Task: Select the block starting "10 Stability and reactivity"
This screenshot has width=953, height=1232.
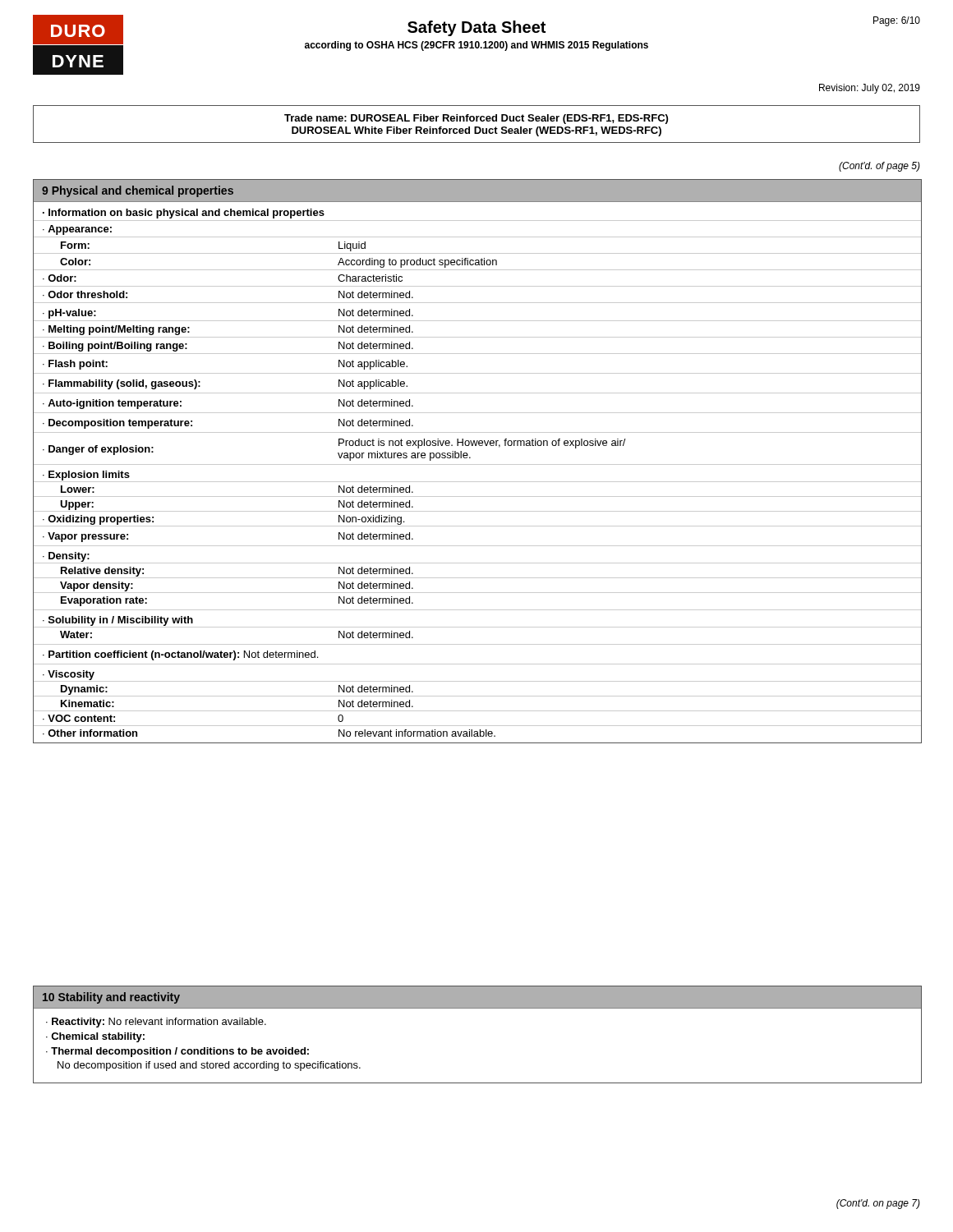Action: pyautogui.click(x=111, y=997)
